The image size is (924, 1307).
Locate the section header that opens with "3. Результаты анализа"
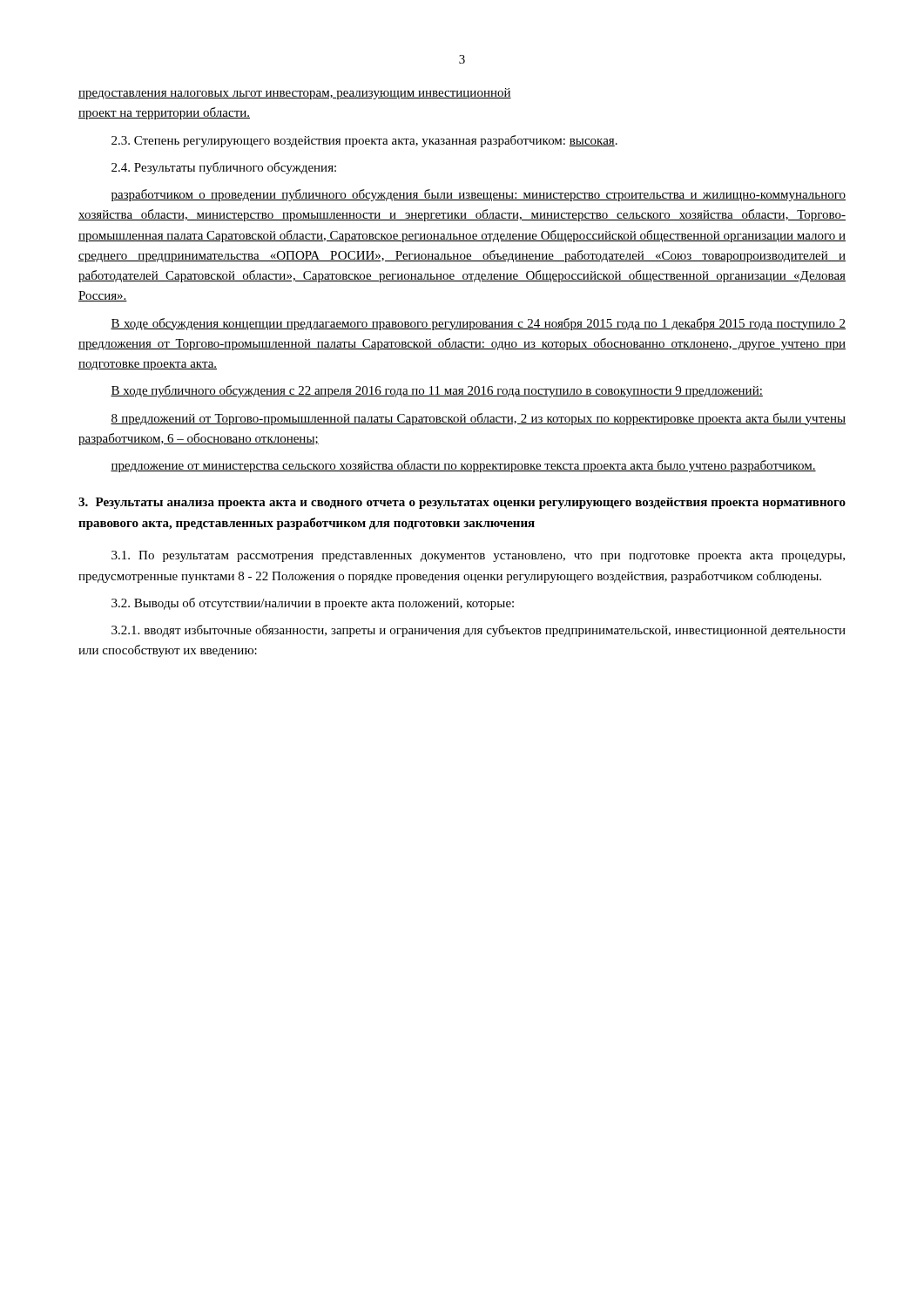(x=462, y=513)
